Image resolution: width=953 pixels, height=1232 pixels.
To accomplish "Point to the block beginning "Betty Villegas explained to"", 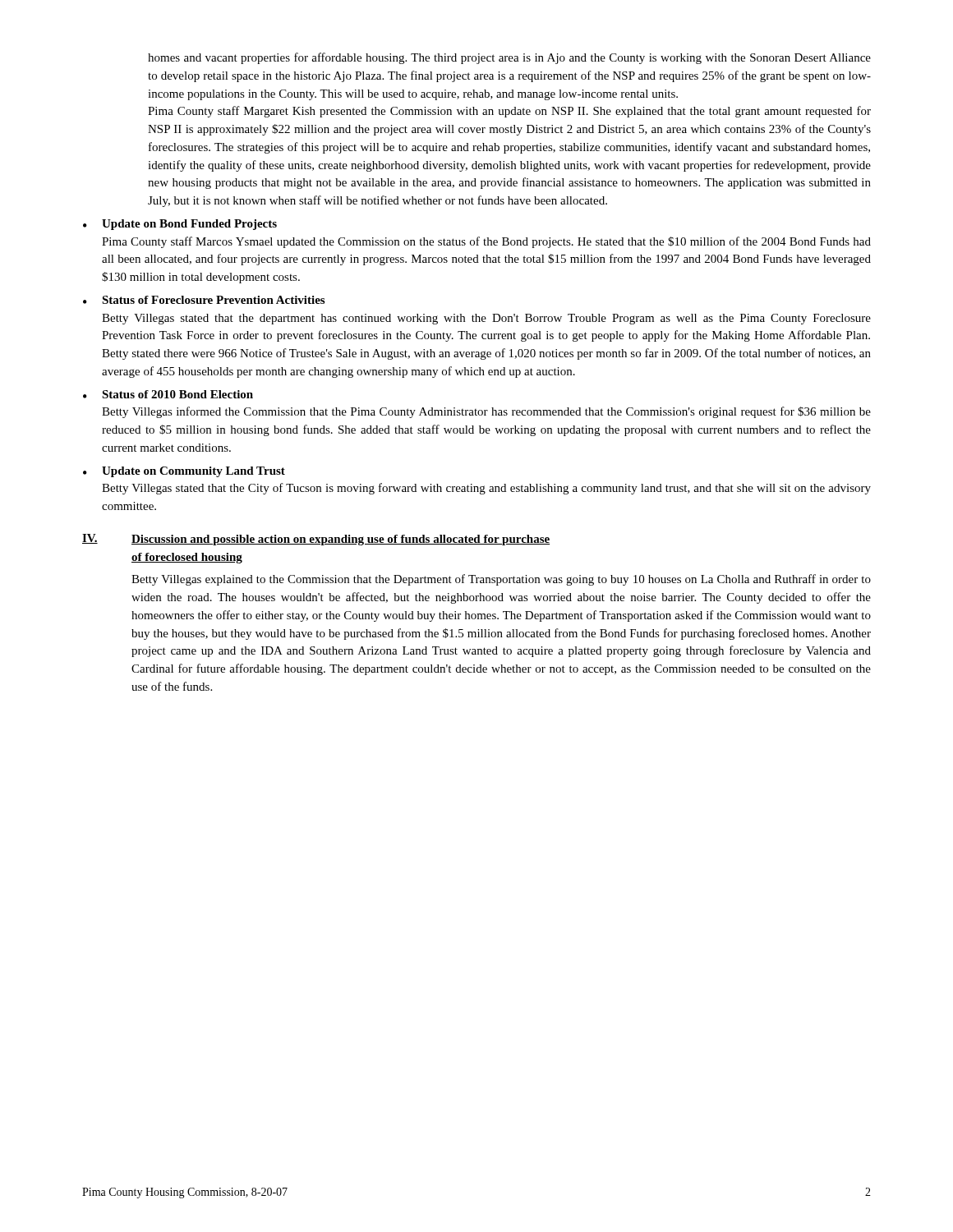I will (x=501, y=633).
